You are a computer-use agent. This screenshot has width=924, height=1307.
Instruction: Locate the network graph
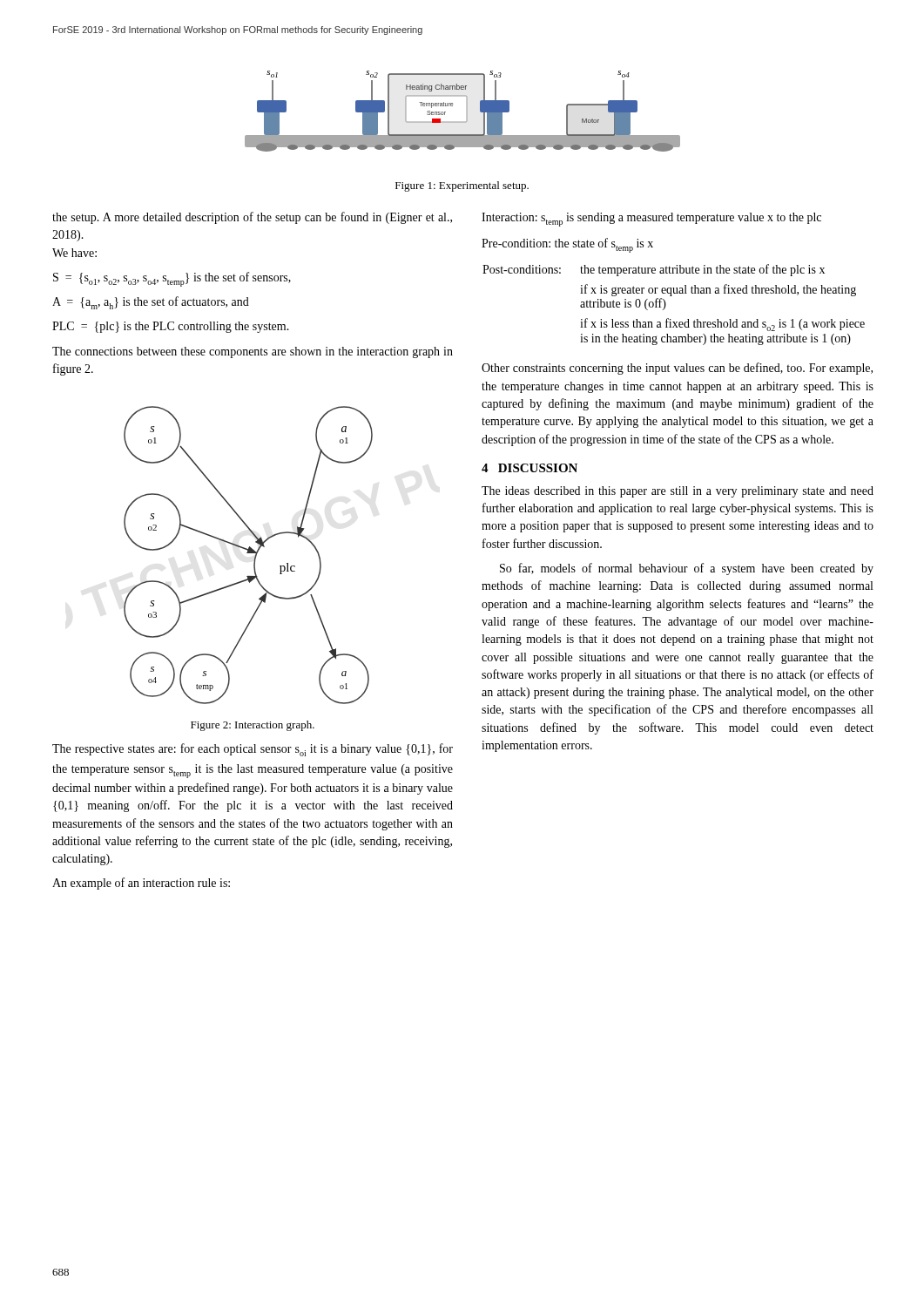click(x=253, y=550)
